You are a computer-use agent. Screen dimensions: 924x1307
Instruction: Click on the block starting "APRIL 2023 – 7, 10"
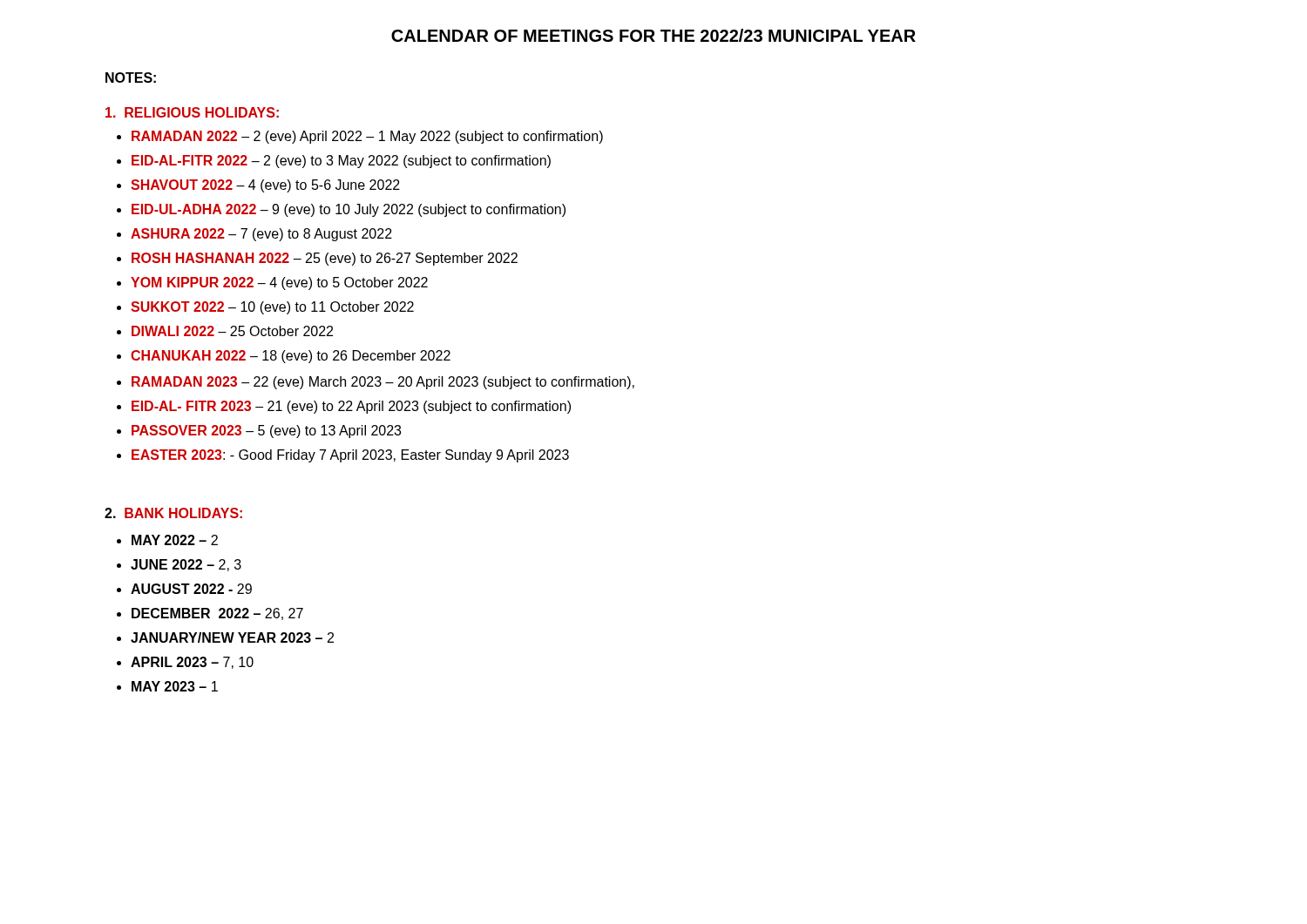click(x=192, y=662)
